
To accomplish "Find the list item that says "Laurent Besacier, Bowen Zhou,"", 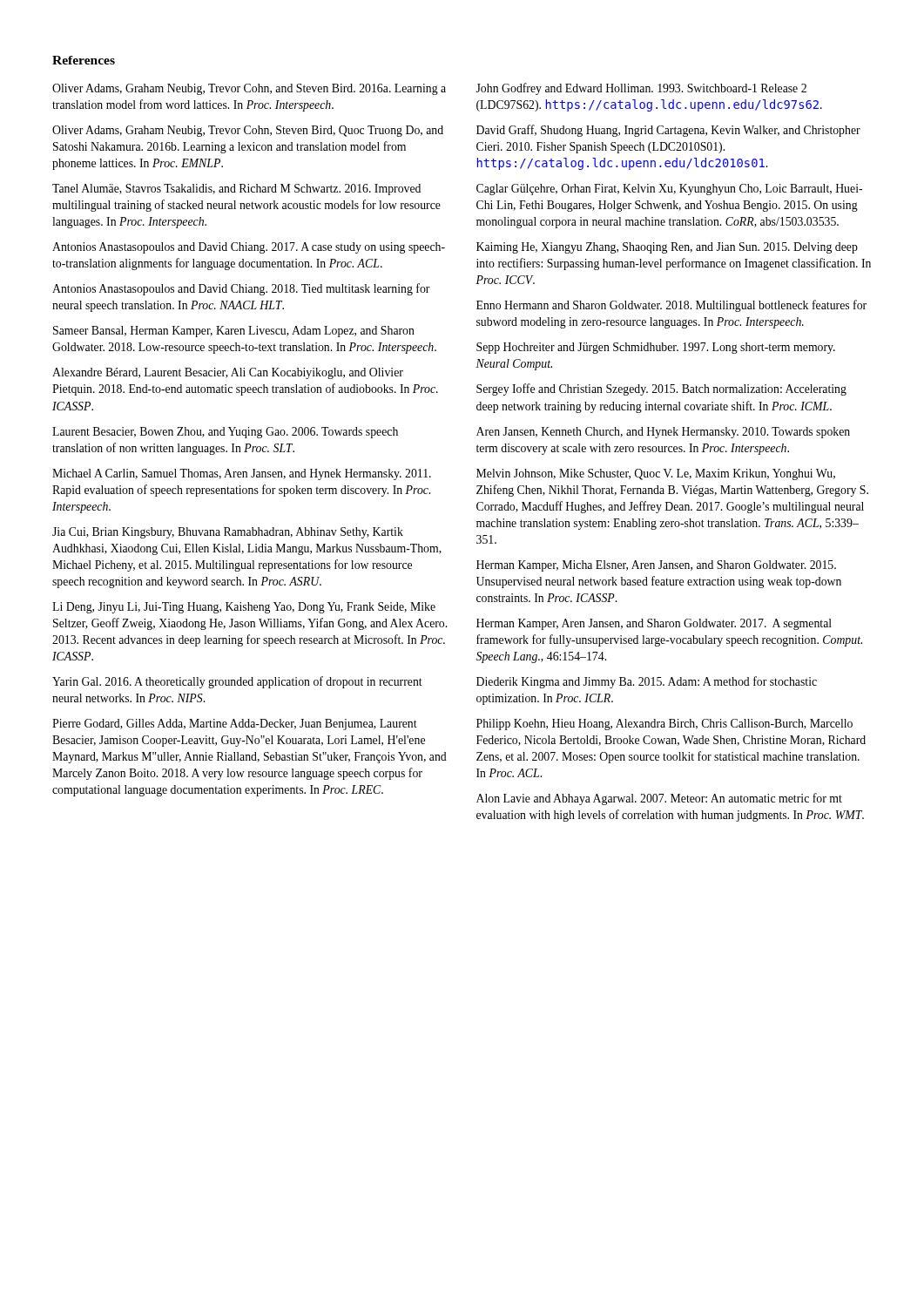I will tap(225, 440).
